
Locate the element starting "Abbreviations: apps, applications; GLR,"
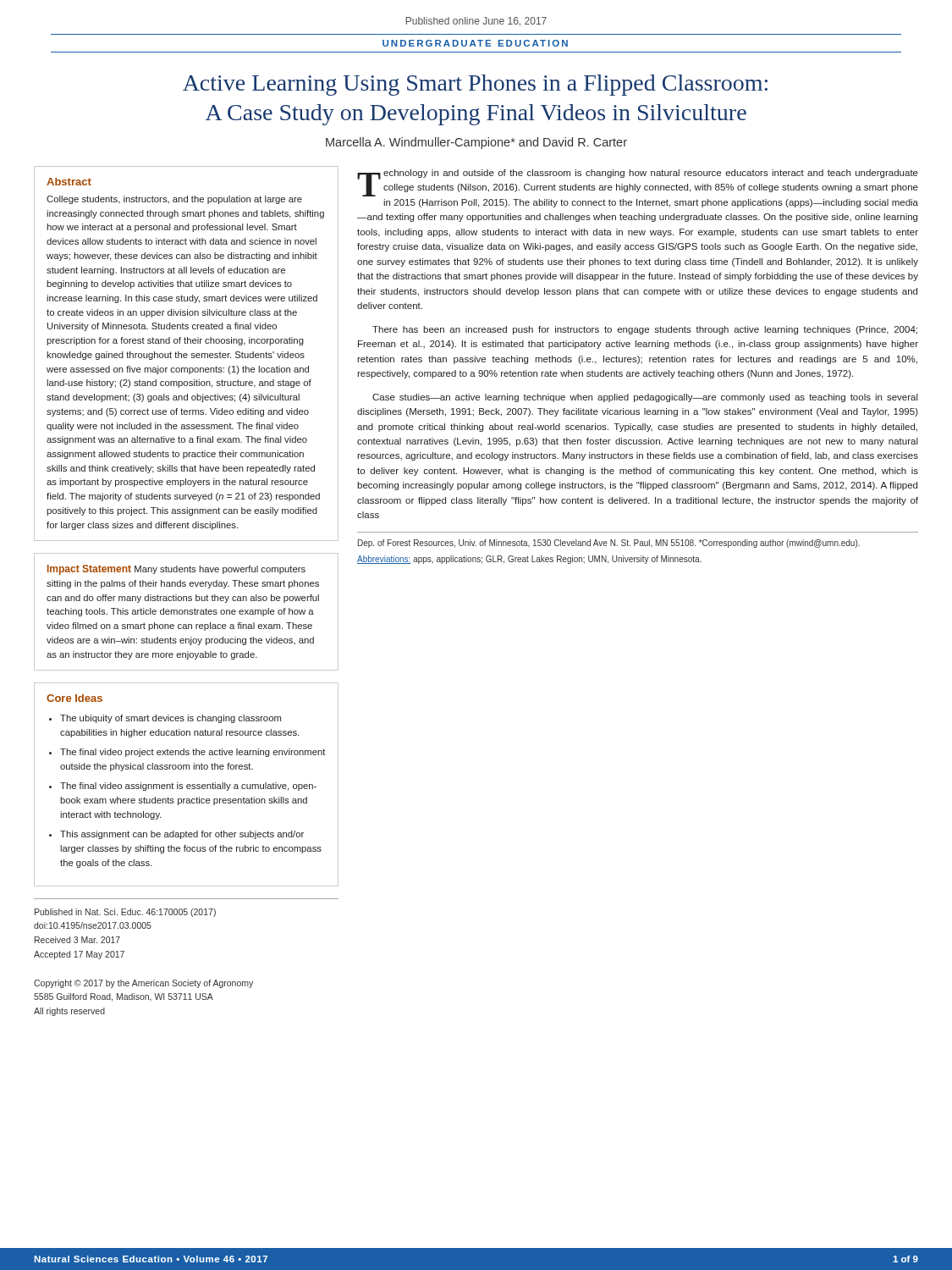[530, 559]
